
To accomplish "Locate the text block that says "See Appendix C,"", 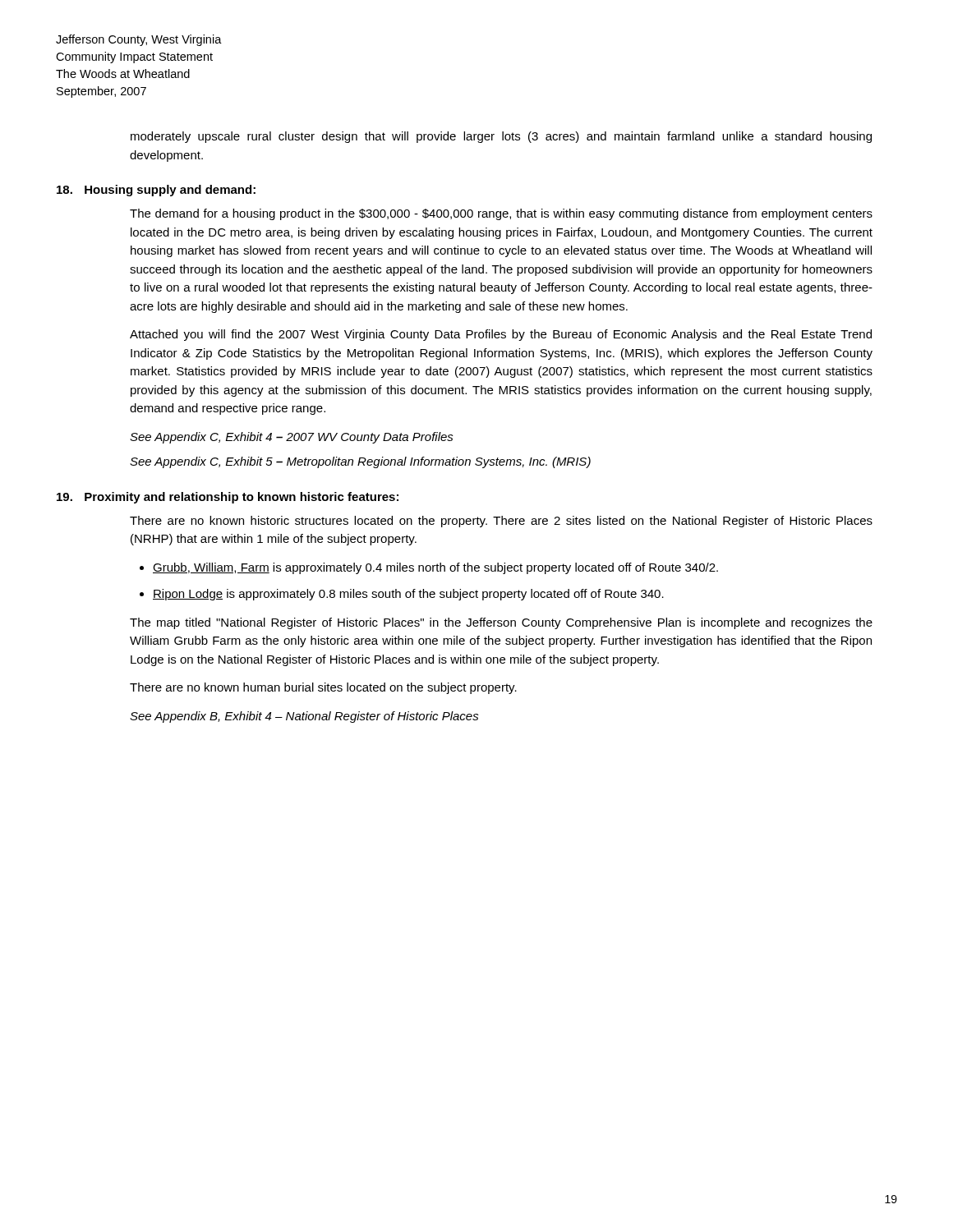I will (501, 449).
